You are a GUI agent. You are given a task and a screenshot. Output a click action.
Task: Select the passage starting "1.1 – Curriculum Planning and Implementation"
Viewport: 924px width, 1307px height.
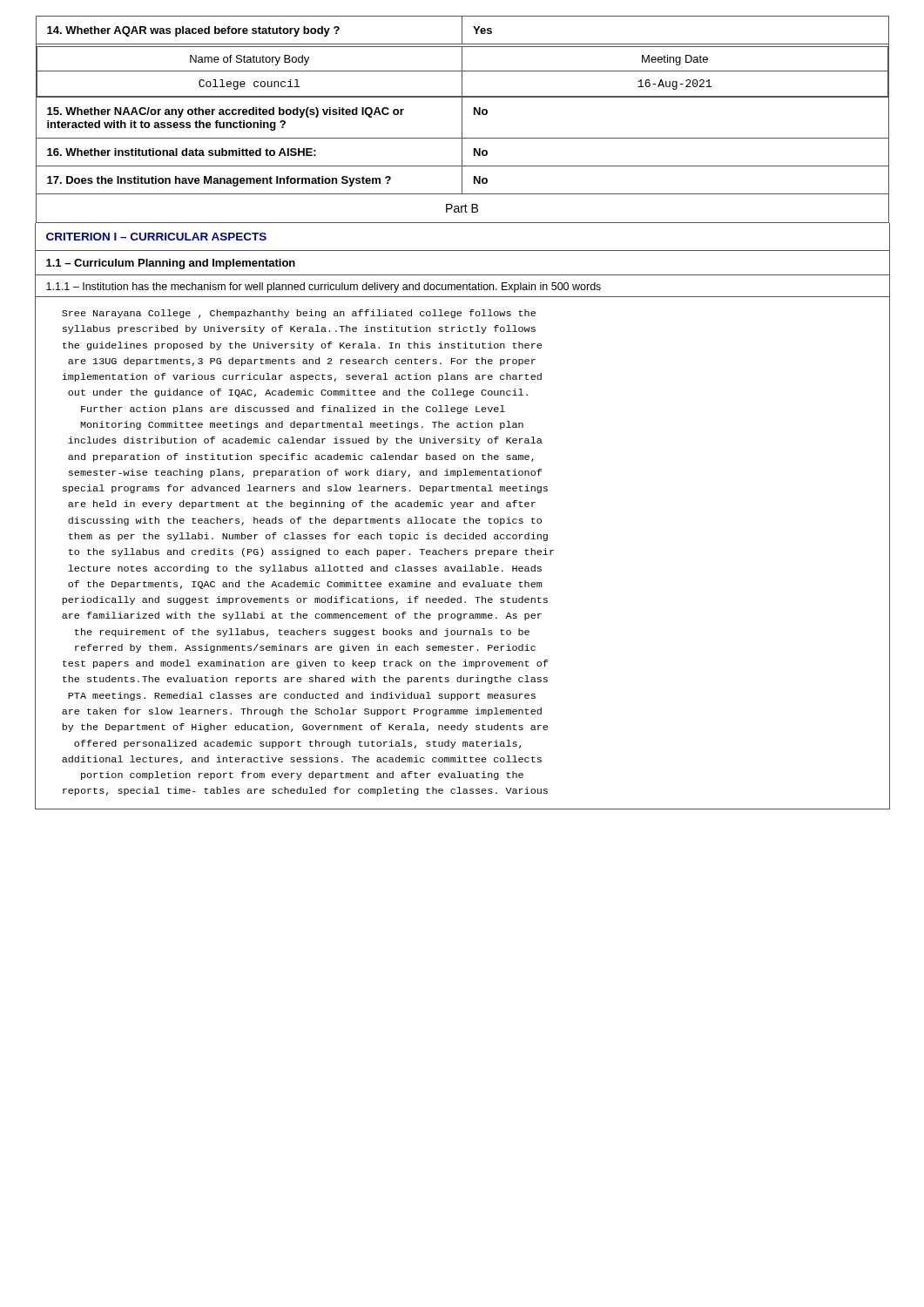(171, 263)
